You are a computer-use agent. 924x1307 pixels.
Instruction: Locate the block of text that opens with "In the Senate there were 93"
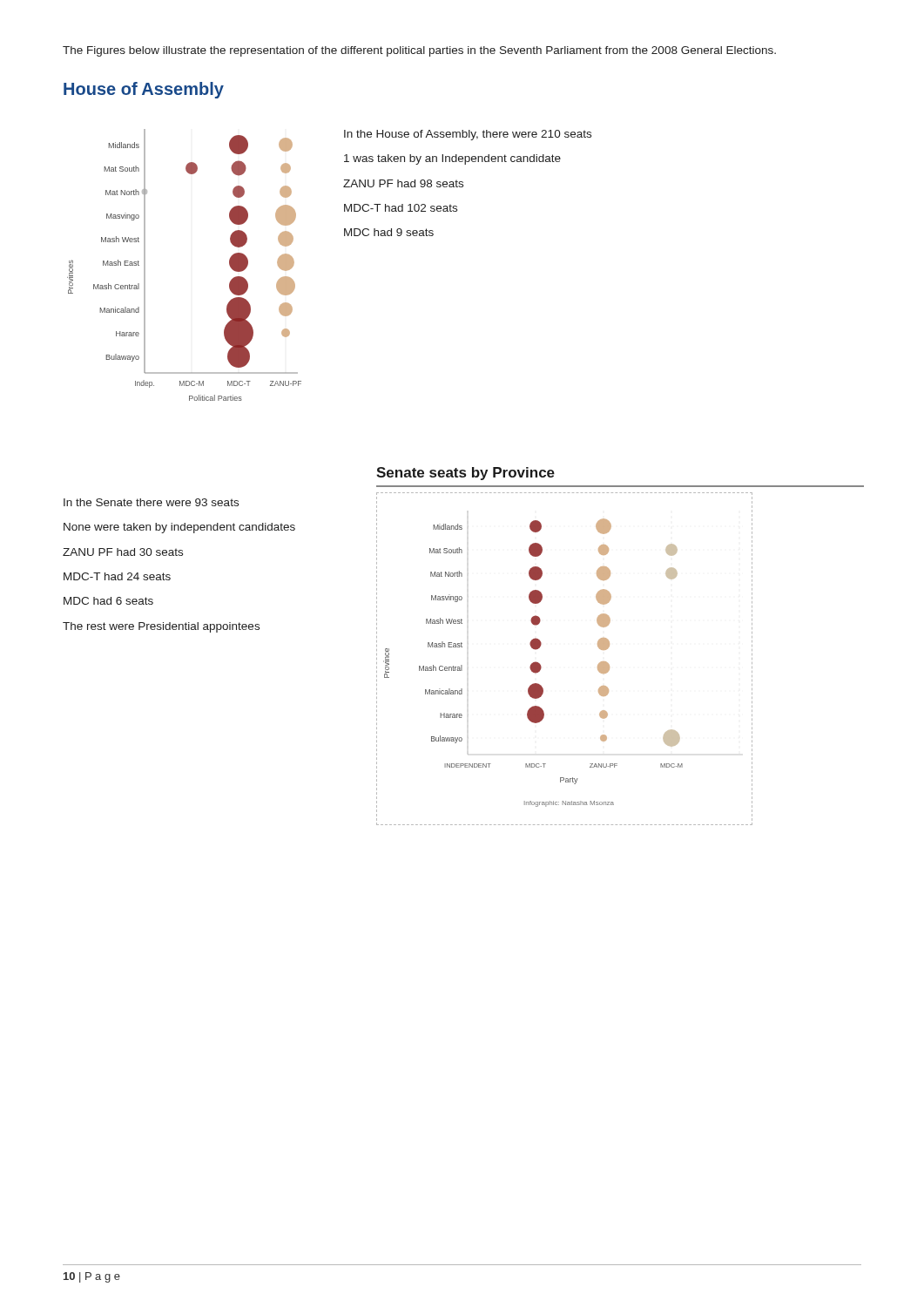[x=179, y=564]
